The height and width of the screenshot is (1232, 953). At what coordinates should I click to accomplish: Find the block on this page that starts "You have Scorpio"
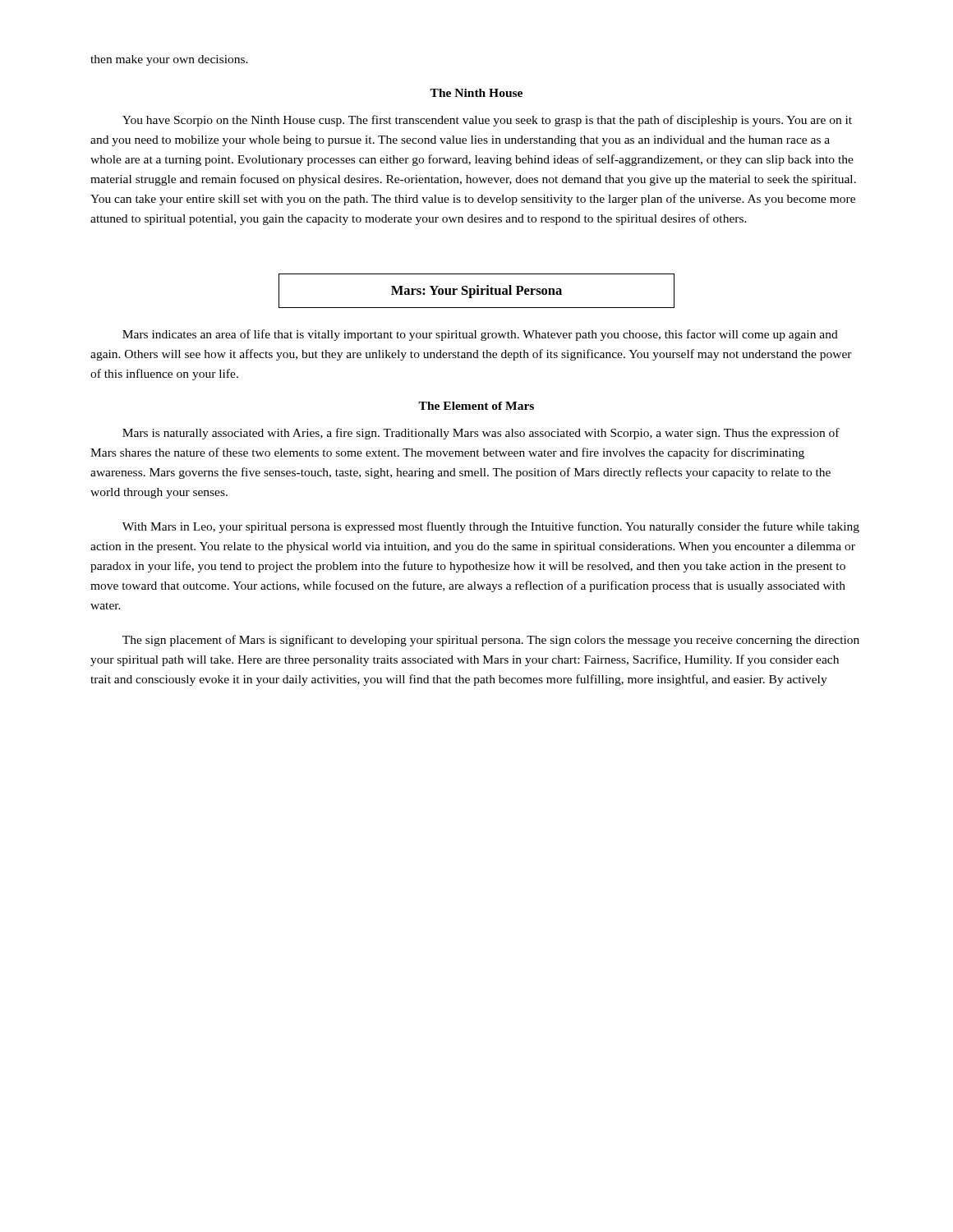(476, 169)
